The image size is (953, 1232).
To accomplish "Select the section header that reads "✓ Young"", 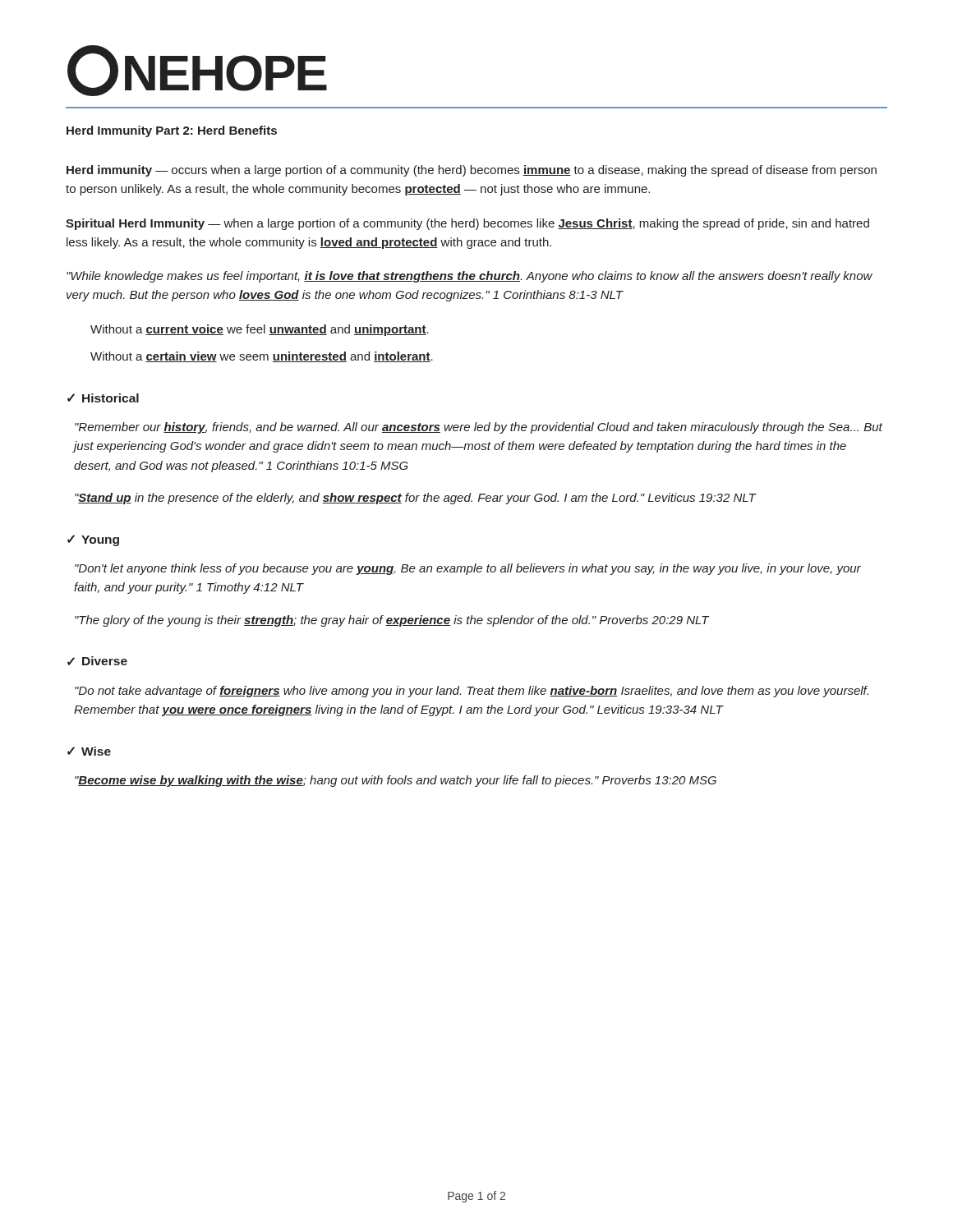I will point(93,539).
